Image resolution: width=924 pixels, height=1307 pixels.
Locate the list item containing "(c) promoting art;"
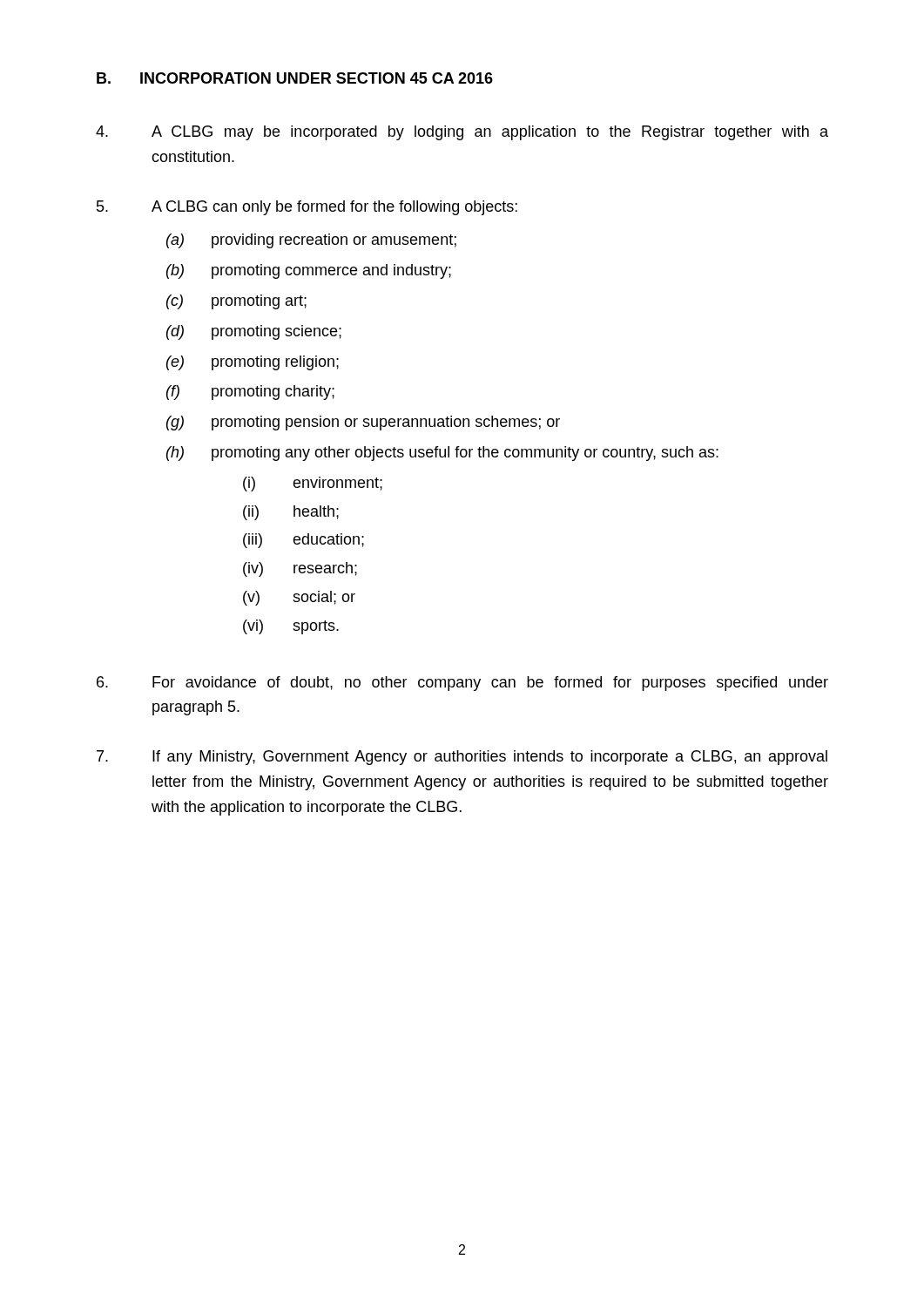coord(236,302)
